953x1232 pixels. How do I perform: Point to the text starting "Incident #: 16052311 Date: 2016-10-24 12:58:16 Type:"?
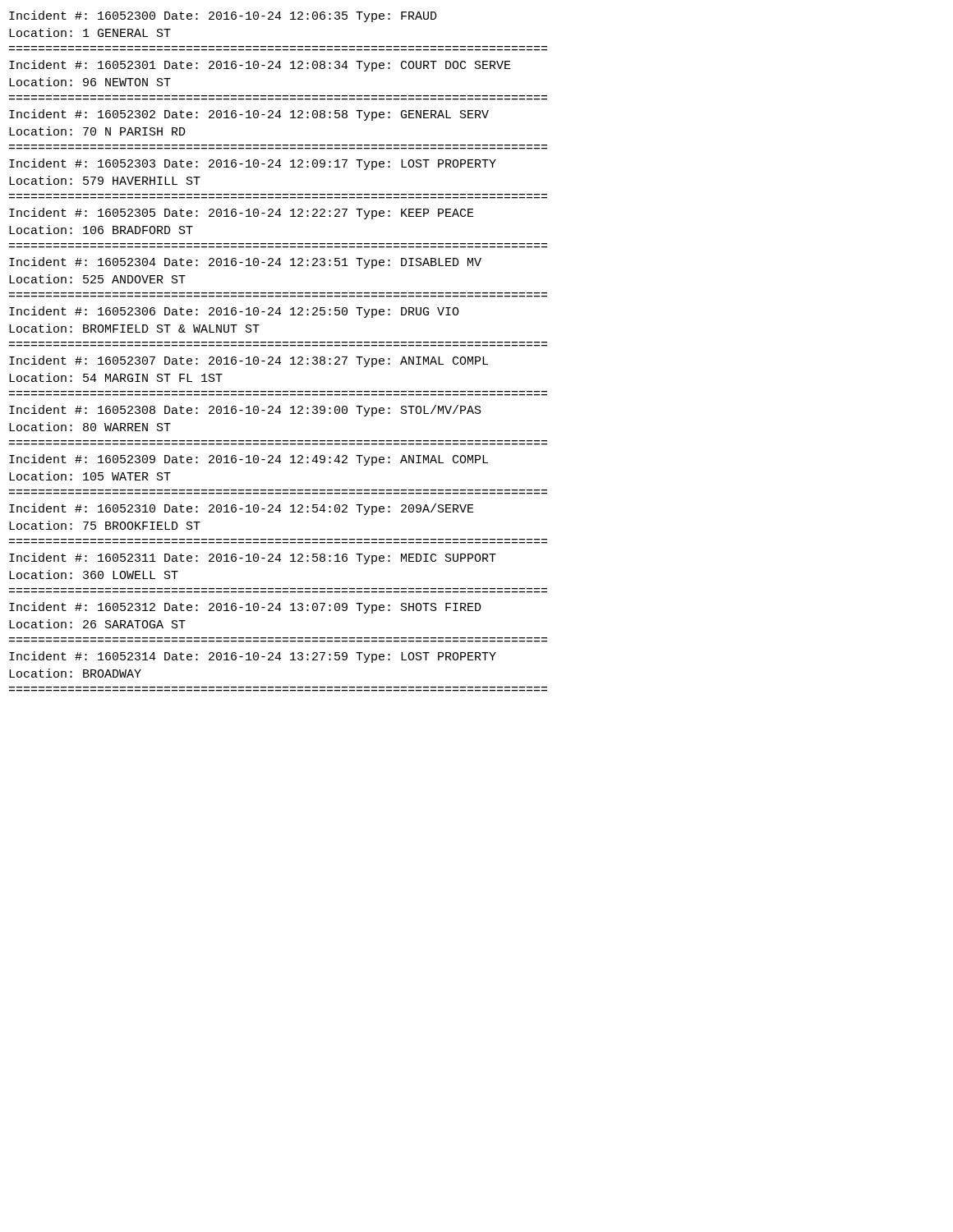[x=476, y=568]
